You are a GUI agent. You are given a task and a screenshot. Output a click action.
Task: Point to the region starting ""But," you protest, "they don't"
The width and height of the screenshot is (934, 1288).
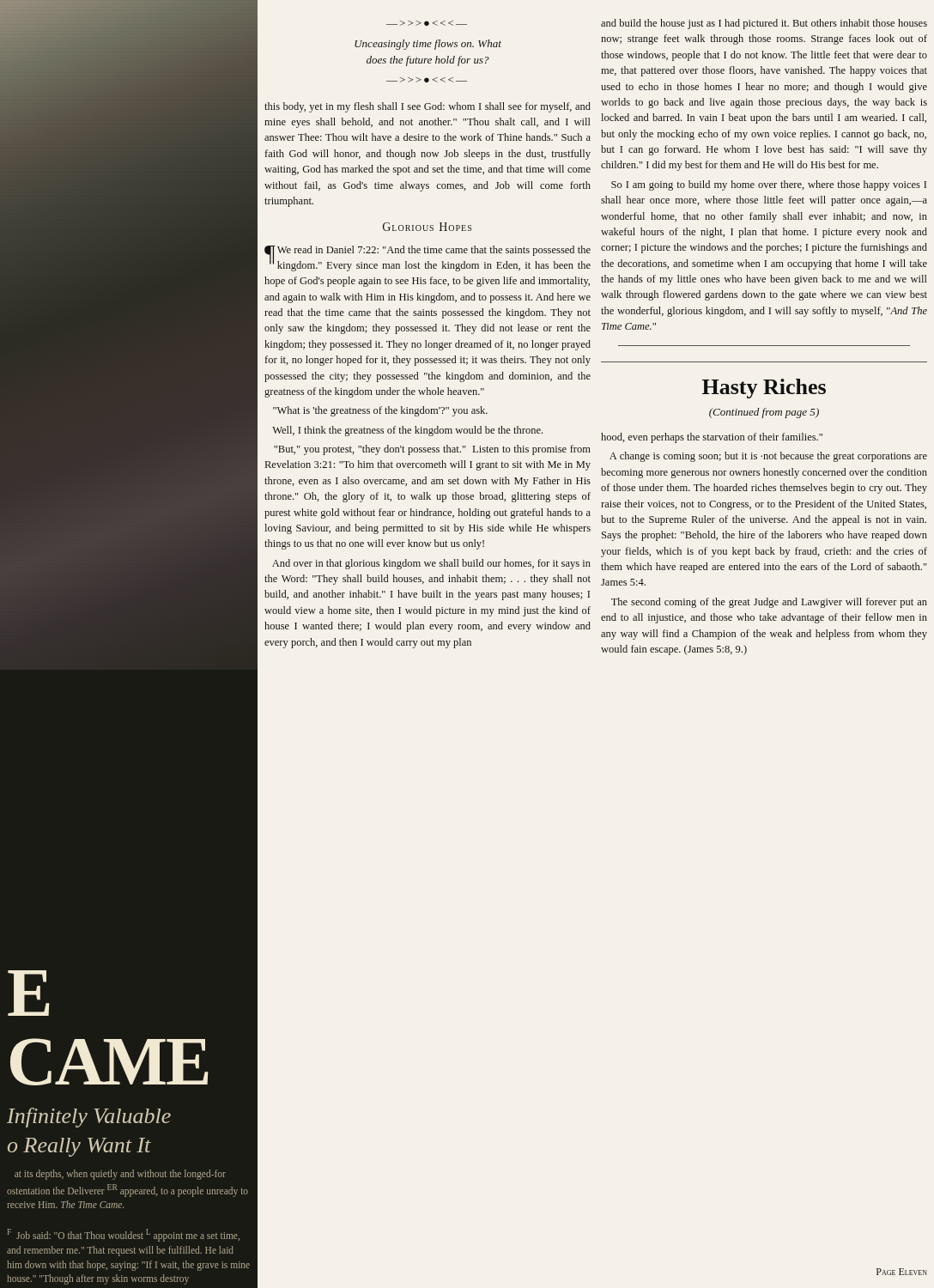pyautogui.click(x=428, y=497)
